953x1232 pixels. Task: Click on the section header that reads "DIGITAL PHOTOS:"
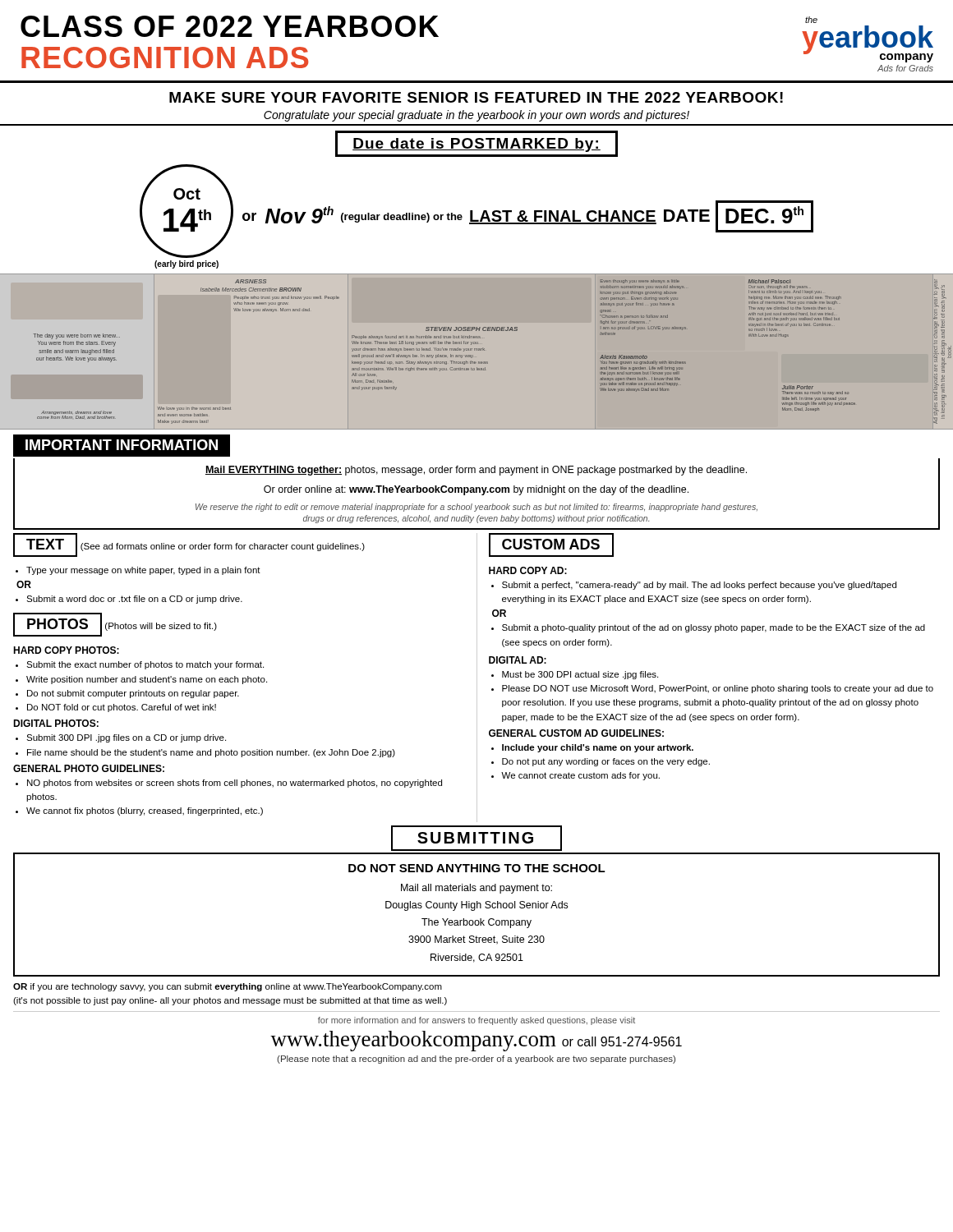[x=56, y=724]
